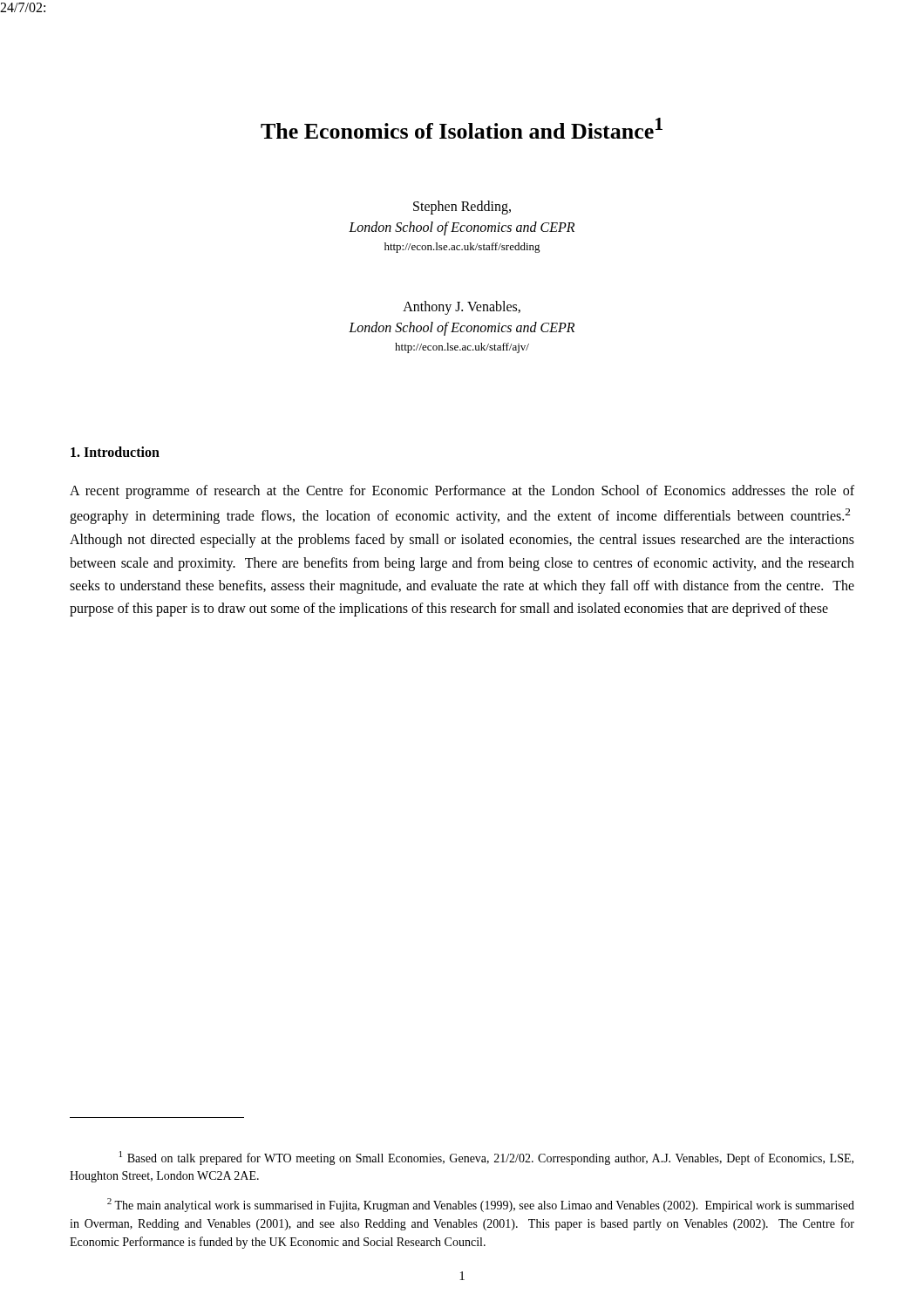This screenshot has width=924, height=1308.
Task: Locate the block of text that opens with "Anthony J. Venables, London School of Economics and"
Action: point(462,326)
